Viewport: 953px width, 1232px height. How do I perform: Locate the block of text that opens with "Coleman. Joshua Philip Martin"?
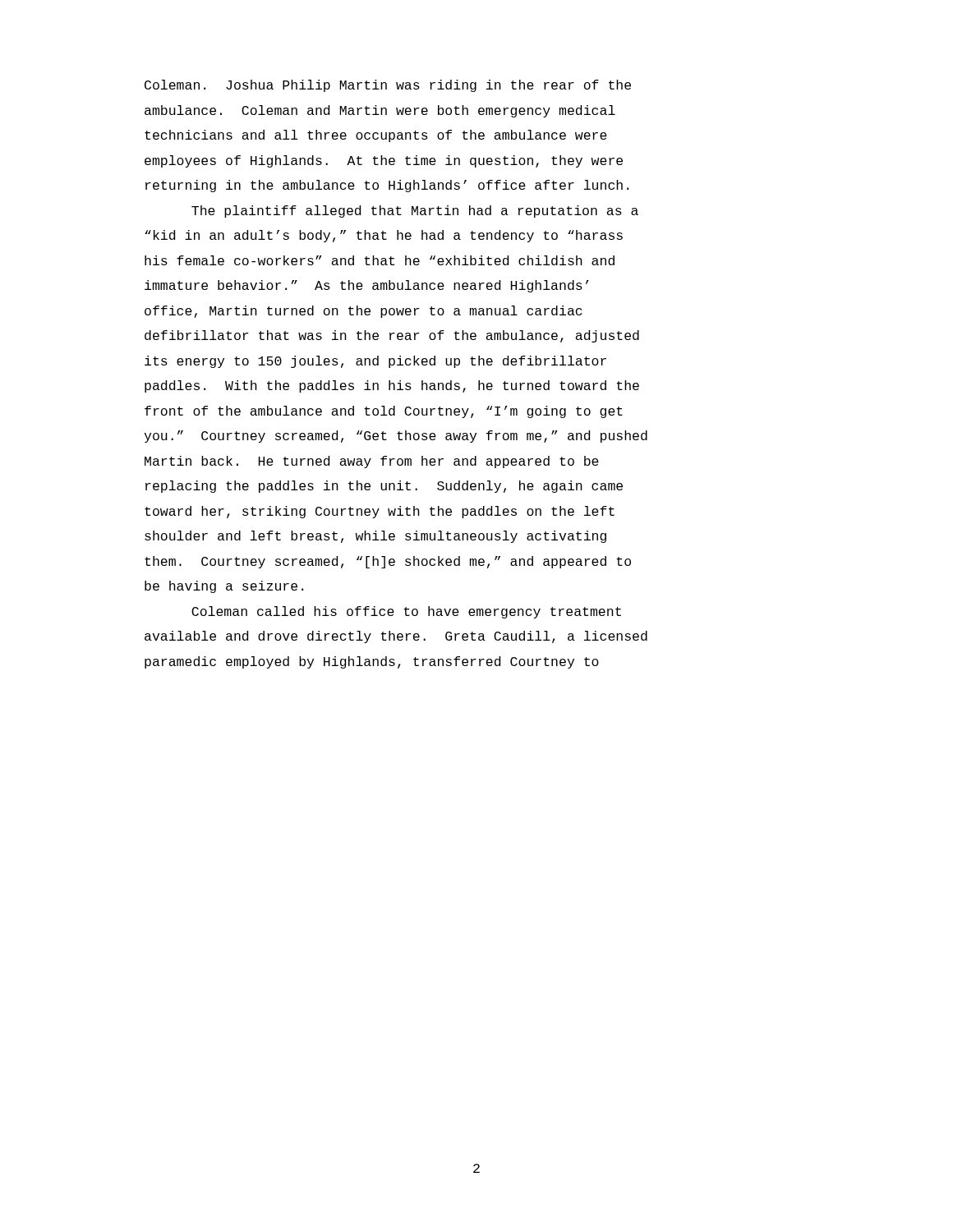pyautogui.click(x=476, y=137)
